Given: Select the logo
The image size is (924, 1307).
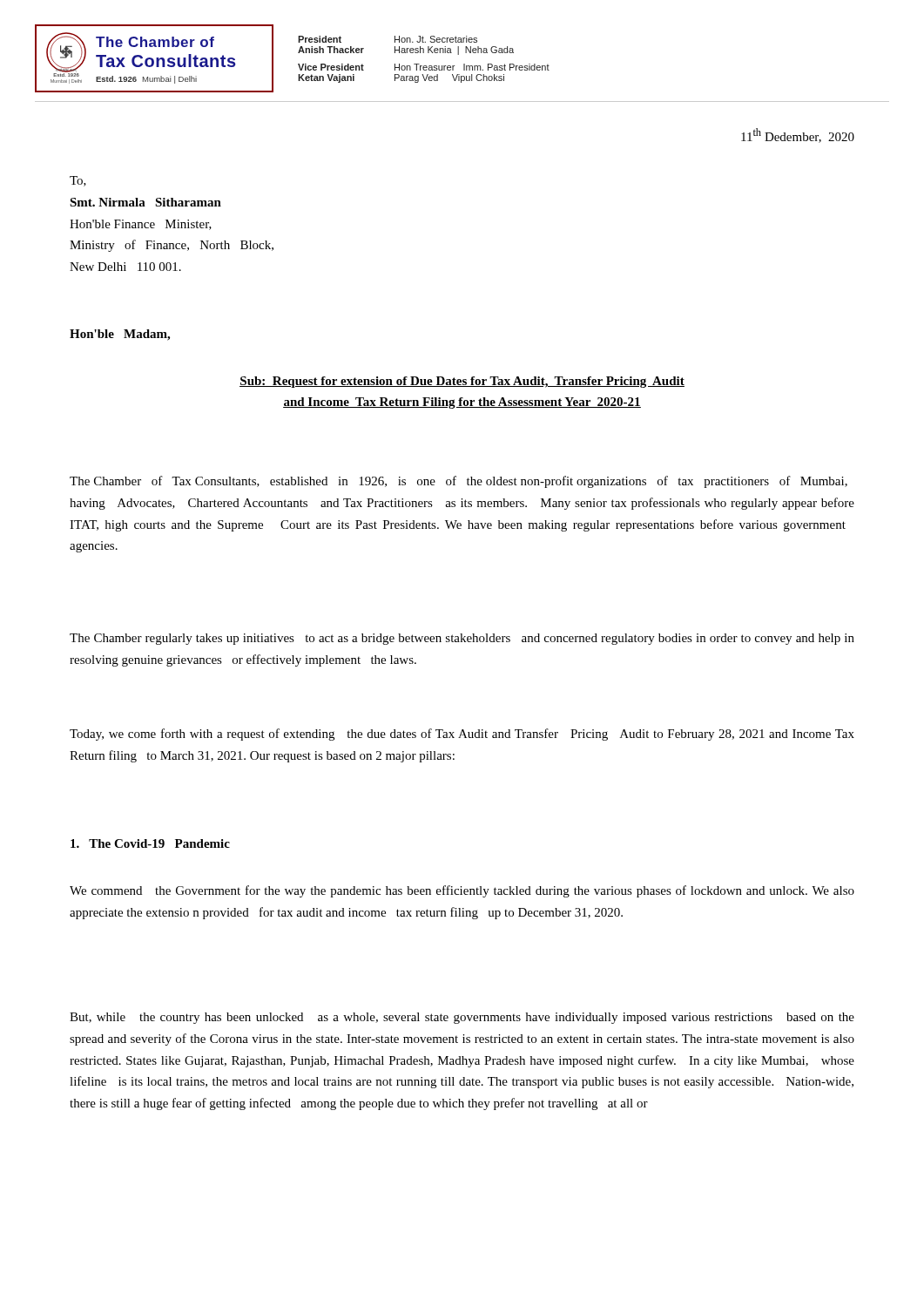Looking at the screenshot, I should 462,63.
